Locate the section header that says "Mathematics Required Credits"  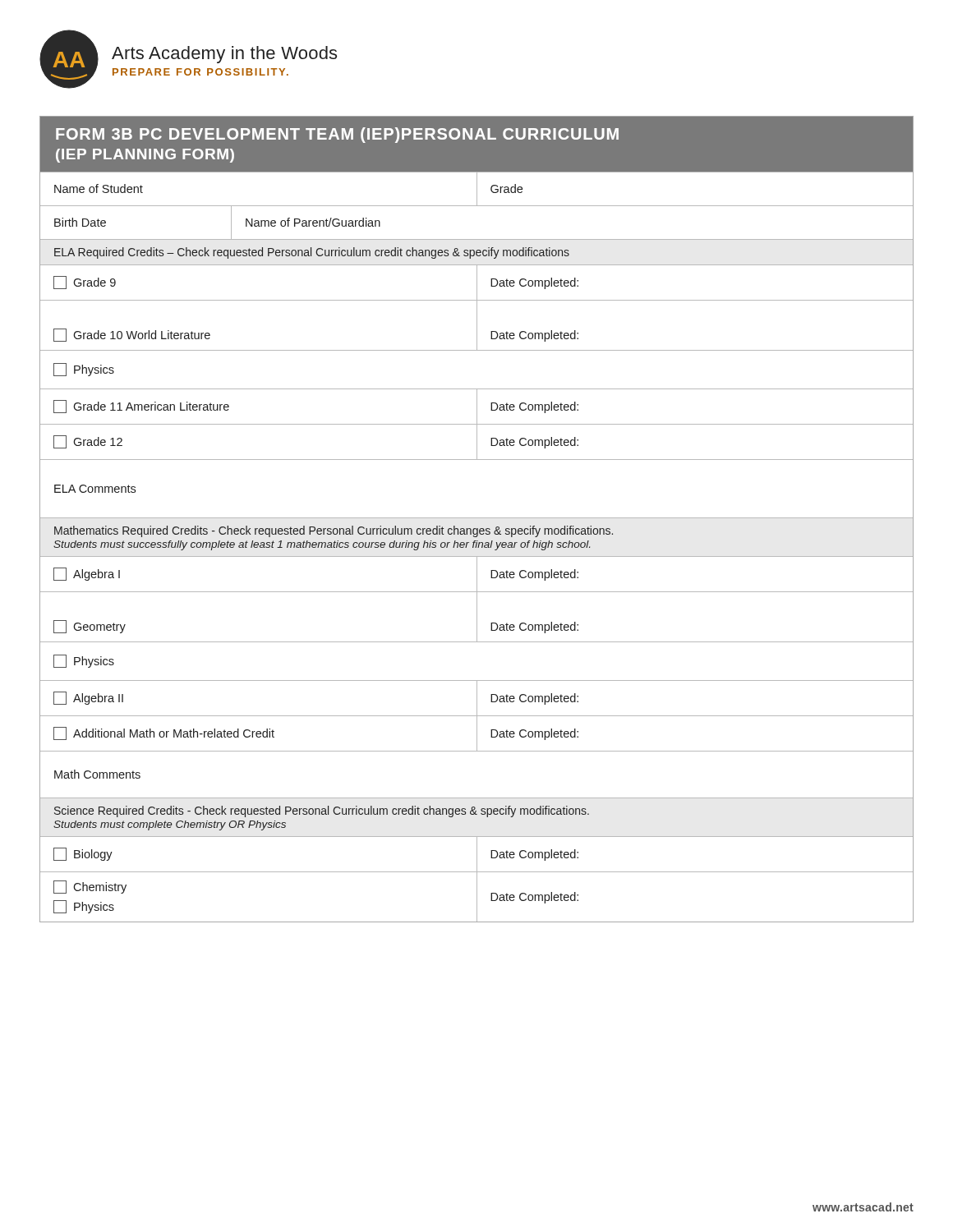(334, 537)
